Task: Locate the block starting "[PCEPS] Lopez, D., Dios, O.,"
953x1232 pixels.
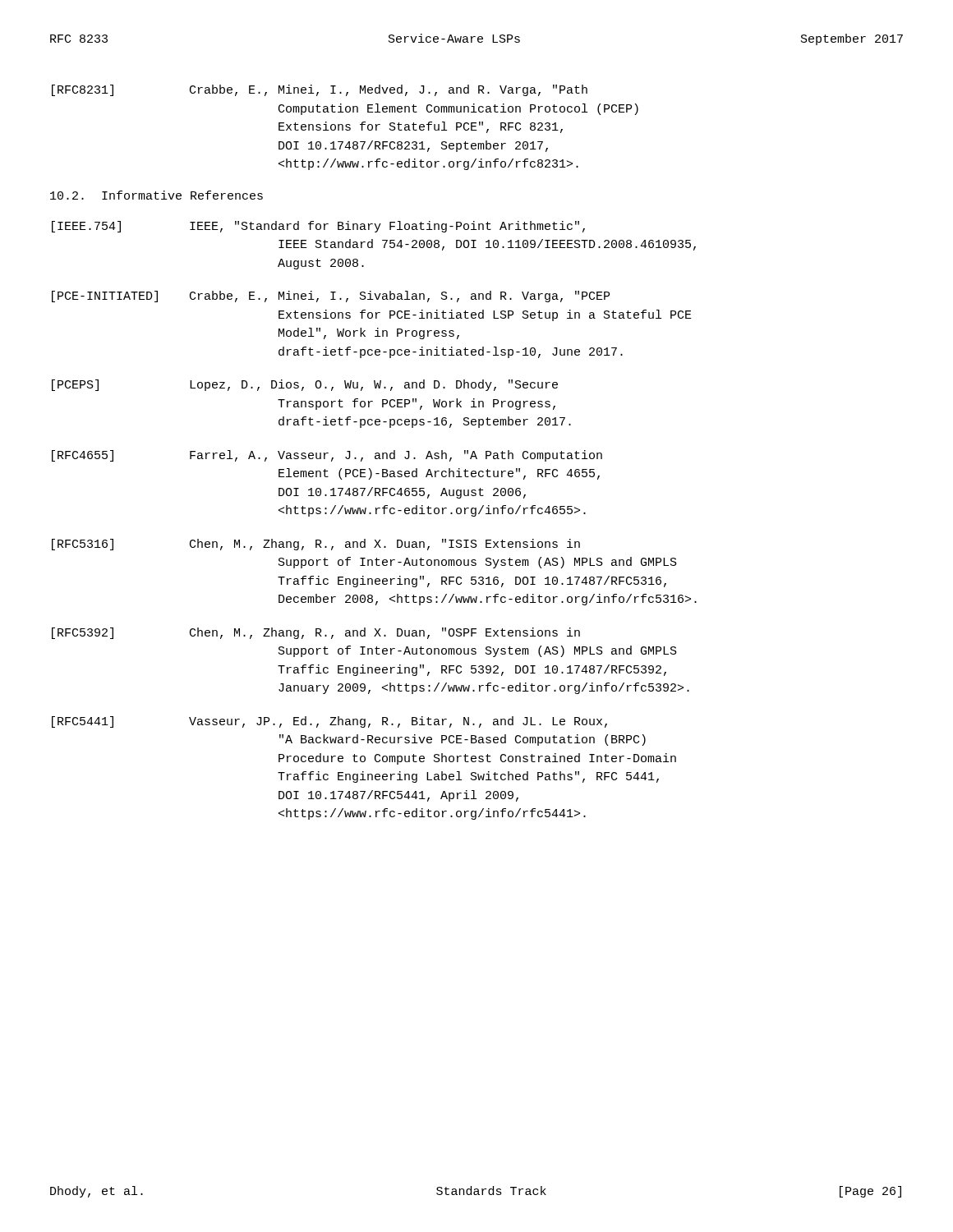Action: [x=476, y=405]
